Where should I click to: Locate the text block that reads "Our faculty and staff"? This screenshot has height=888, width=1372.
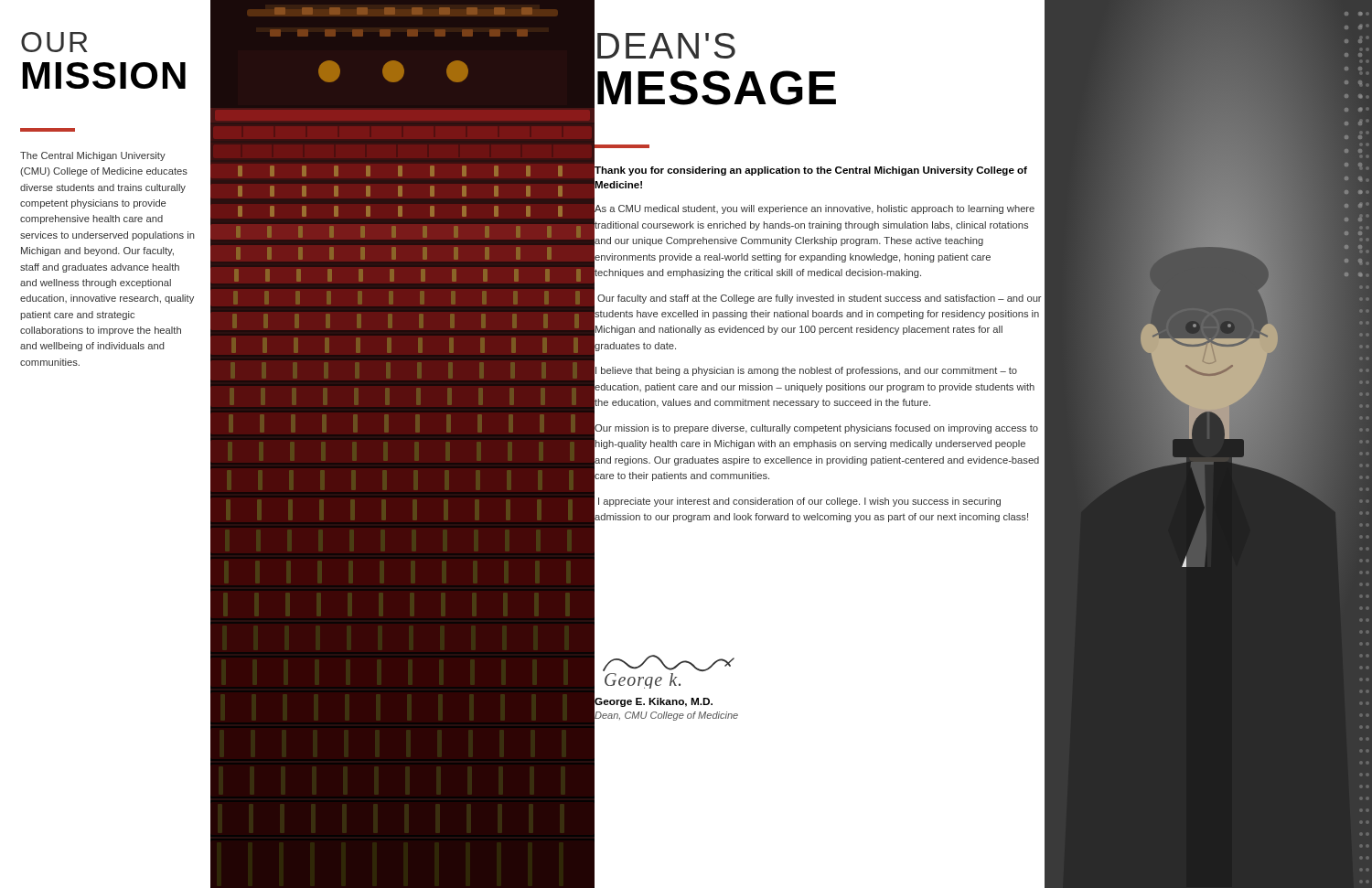[818, 322]
